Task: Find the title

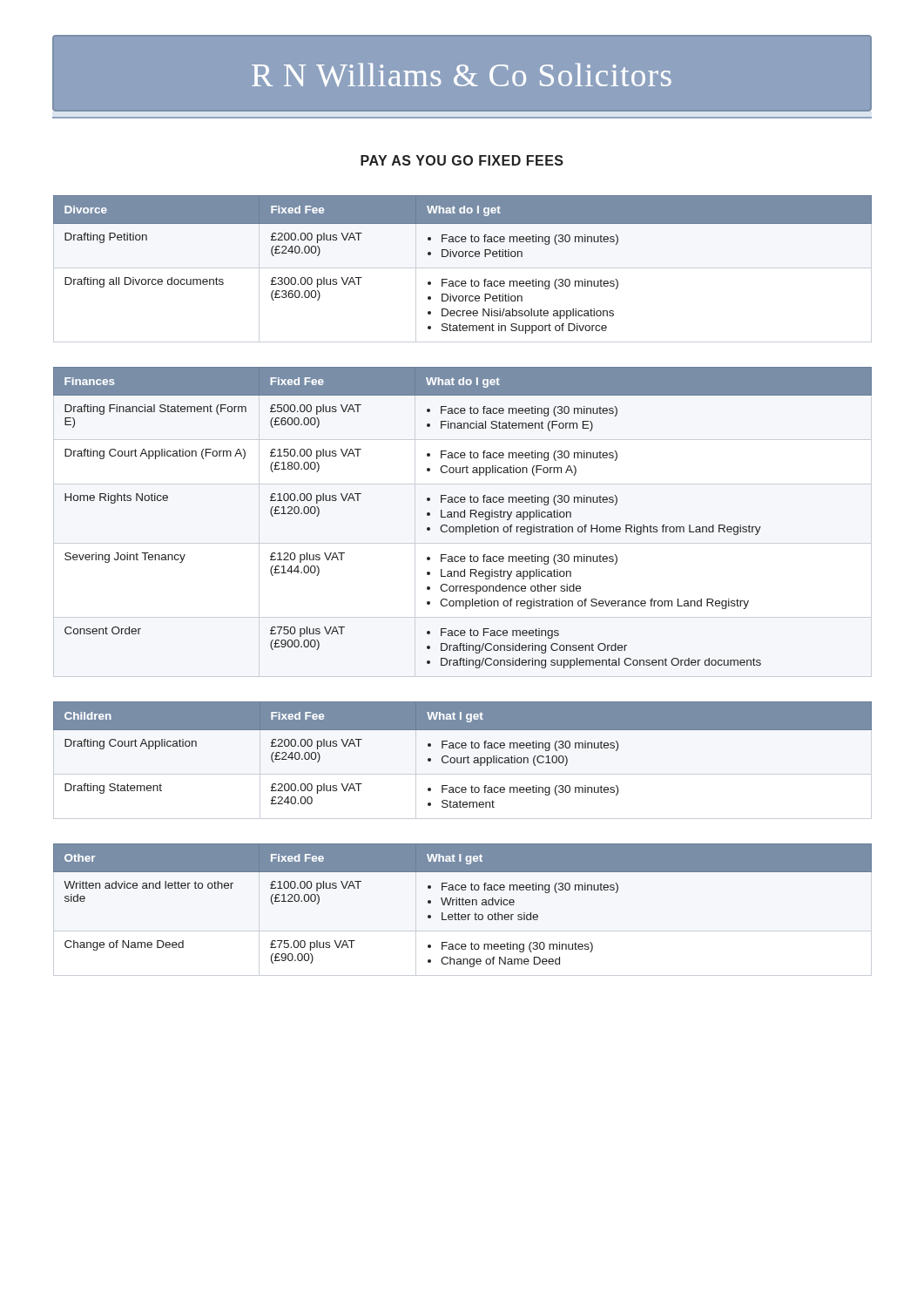Action: tap(462, 77)
